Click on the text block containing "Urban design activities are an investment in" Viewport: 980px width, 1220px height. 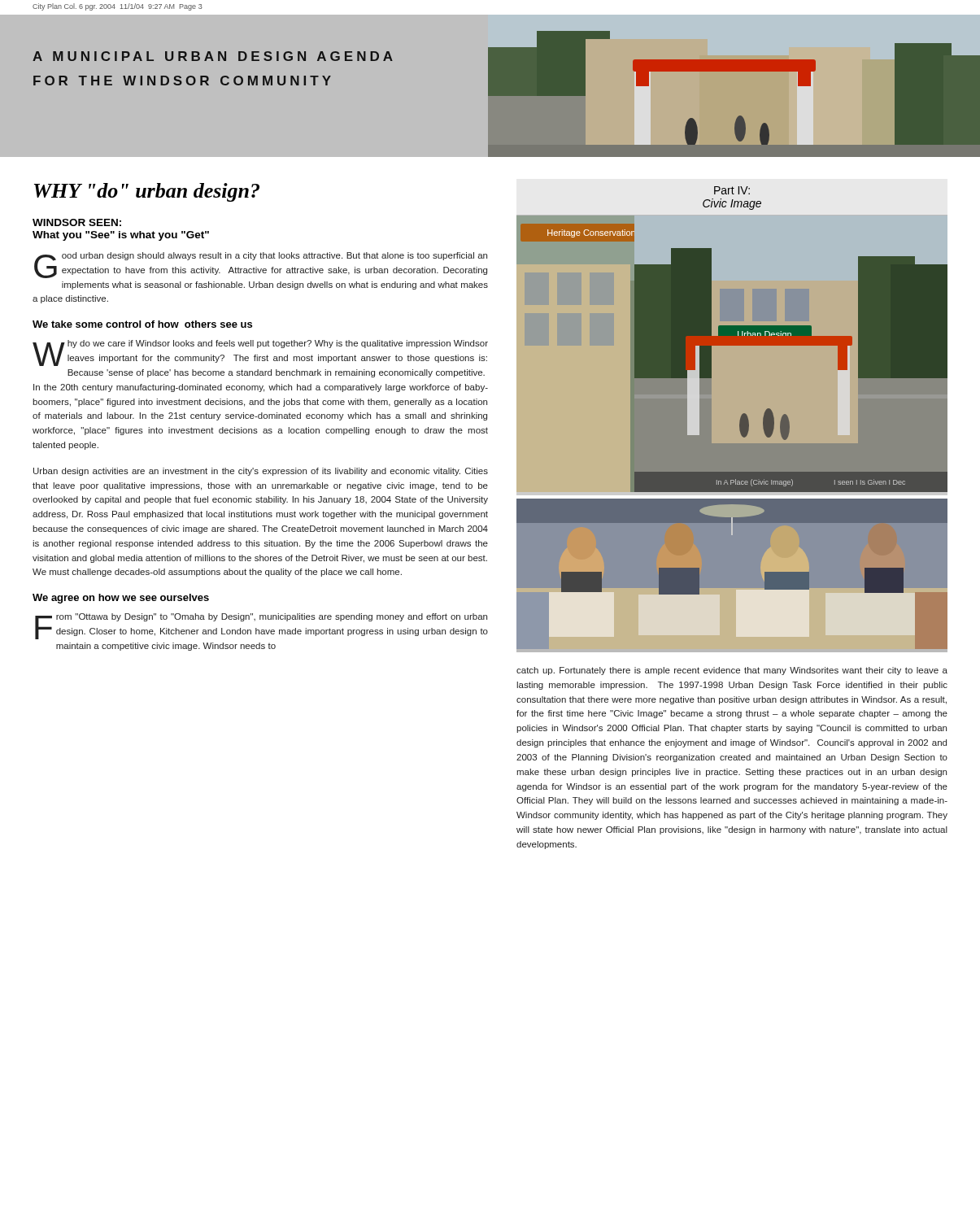click(260, 521)
